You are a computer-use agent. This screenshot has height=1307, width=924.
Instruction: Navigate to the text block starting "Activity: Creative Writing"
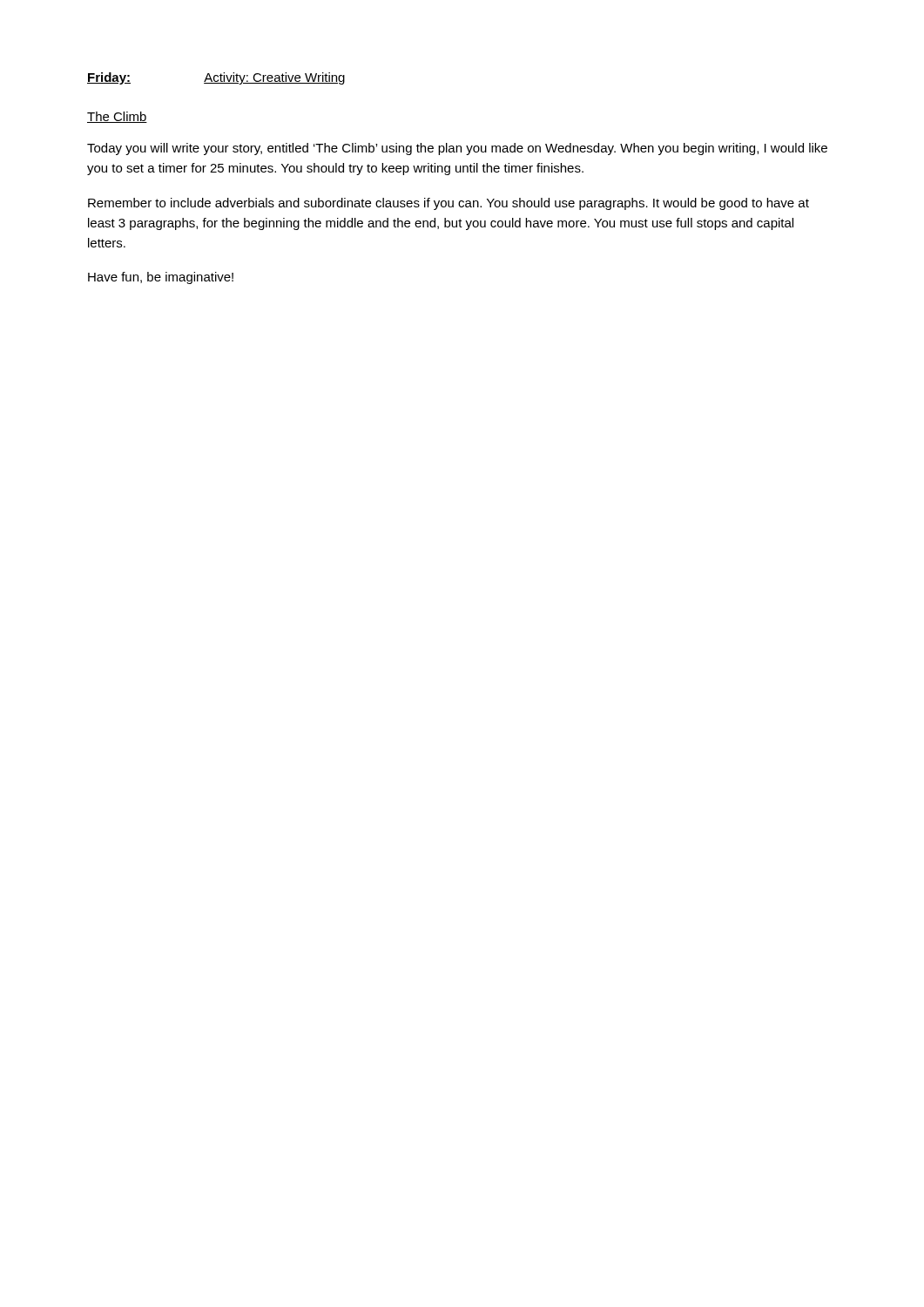coord(275,77)
